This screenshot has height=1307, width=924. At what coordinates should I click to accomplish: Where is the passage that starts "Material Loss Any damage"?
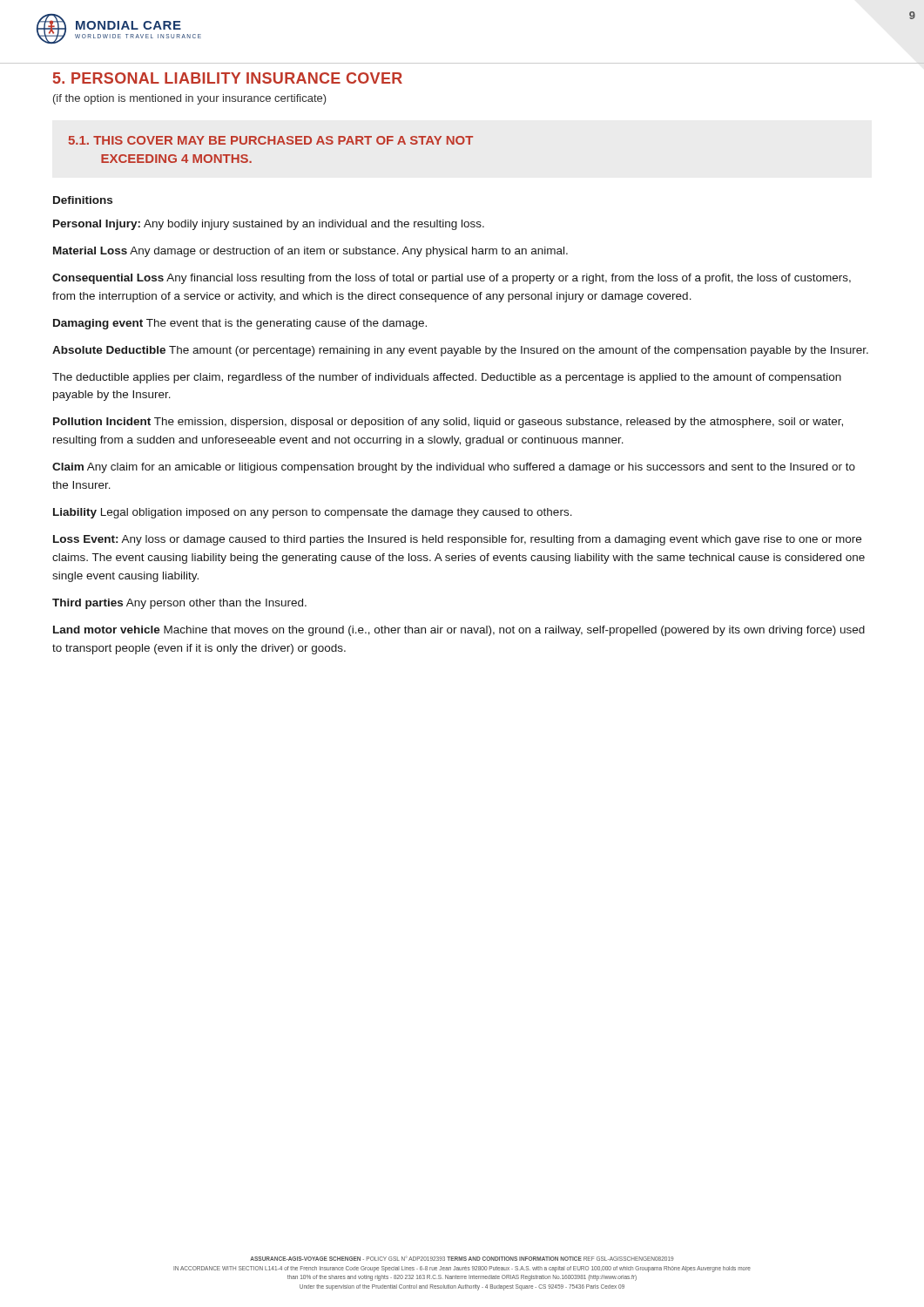[310, 250]
